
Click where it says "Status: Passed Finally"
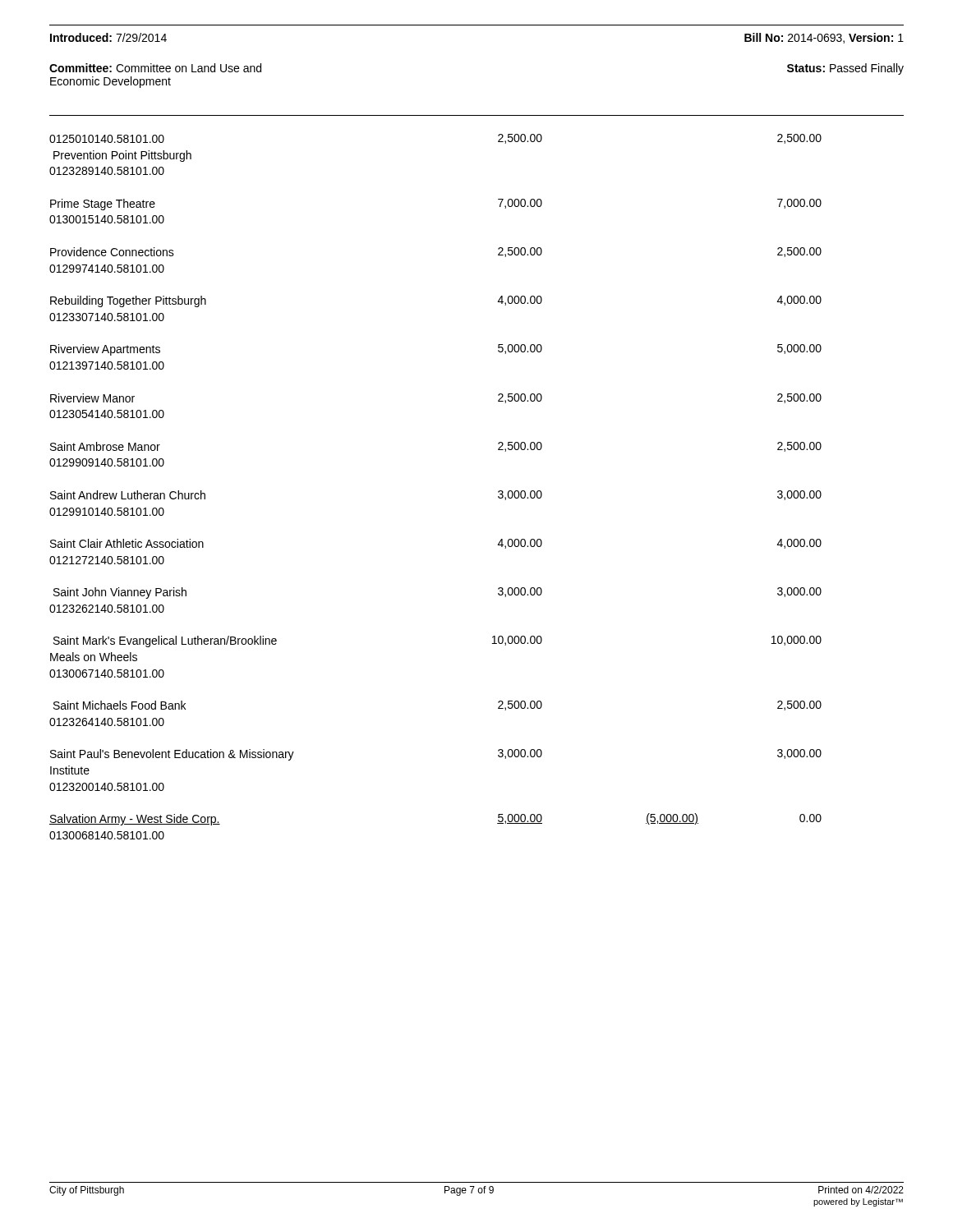[845, 68]
